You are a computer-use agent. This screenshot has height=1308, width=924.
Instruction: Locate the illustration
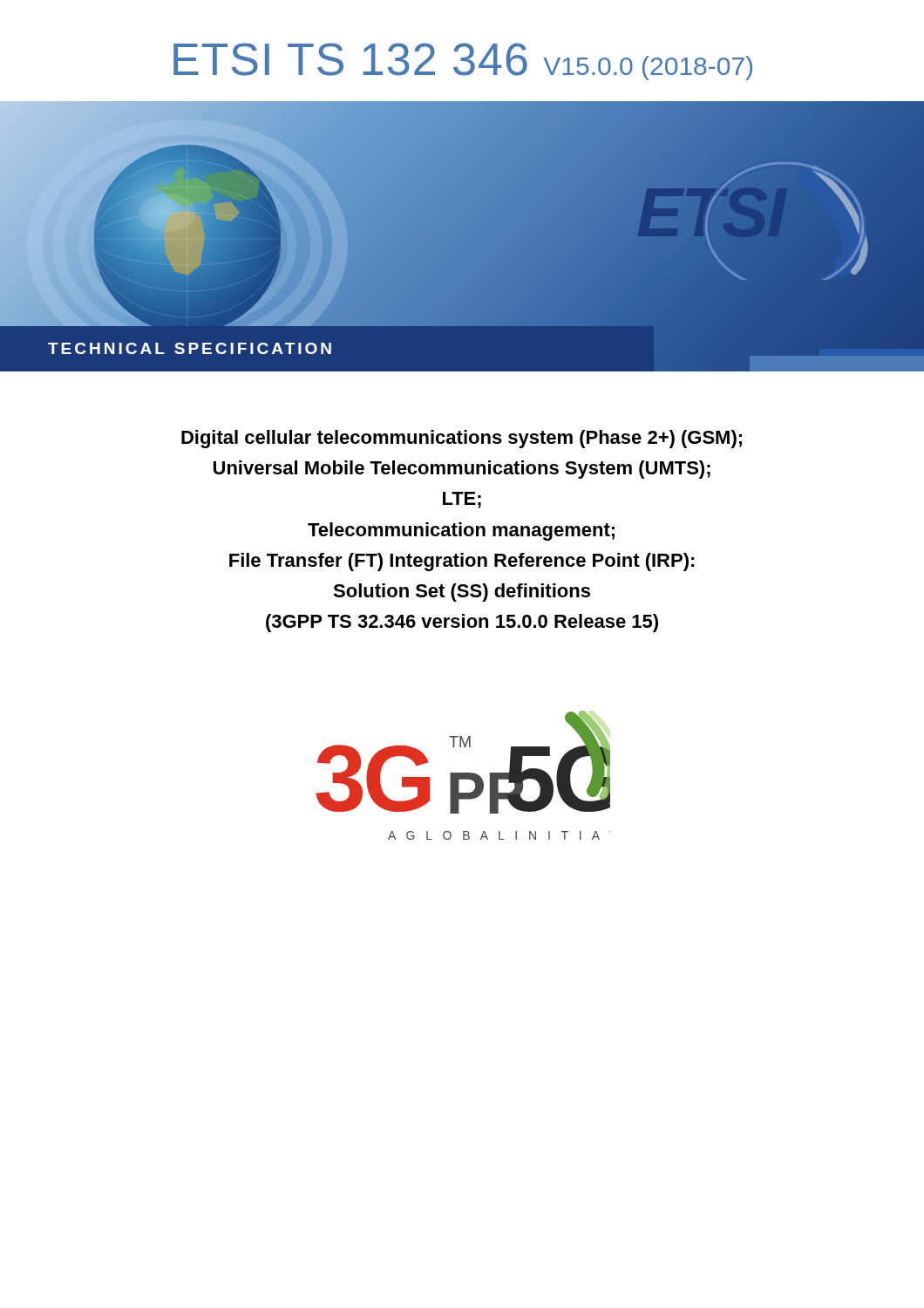coord(462,236)
